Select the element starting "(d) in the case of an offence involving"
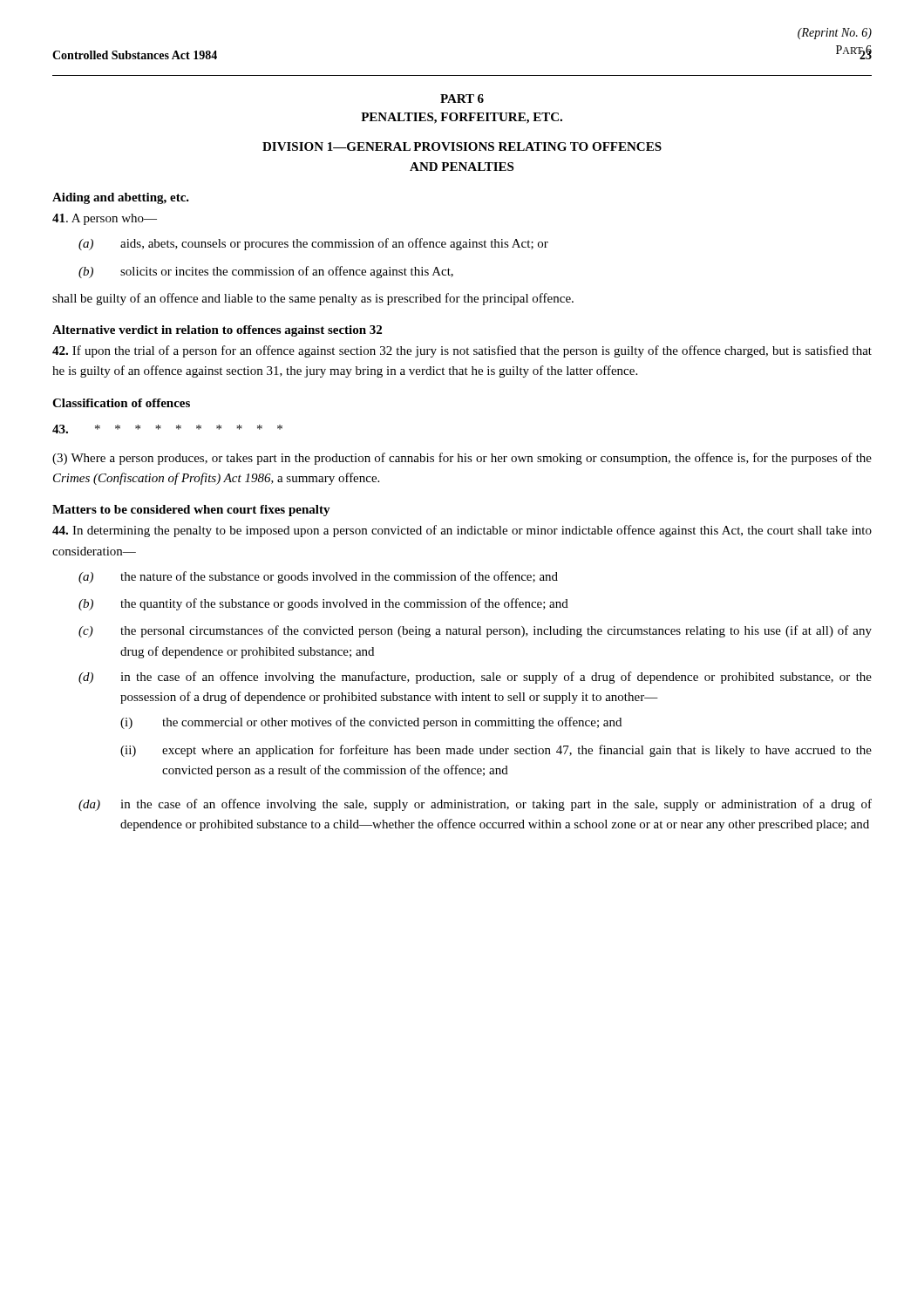Image resolution: width=924 pixels, height=1308 pixels. (475, 727)
